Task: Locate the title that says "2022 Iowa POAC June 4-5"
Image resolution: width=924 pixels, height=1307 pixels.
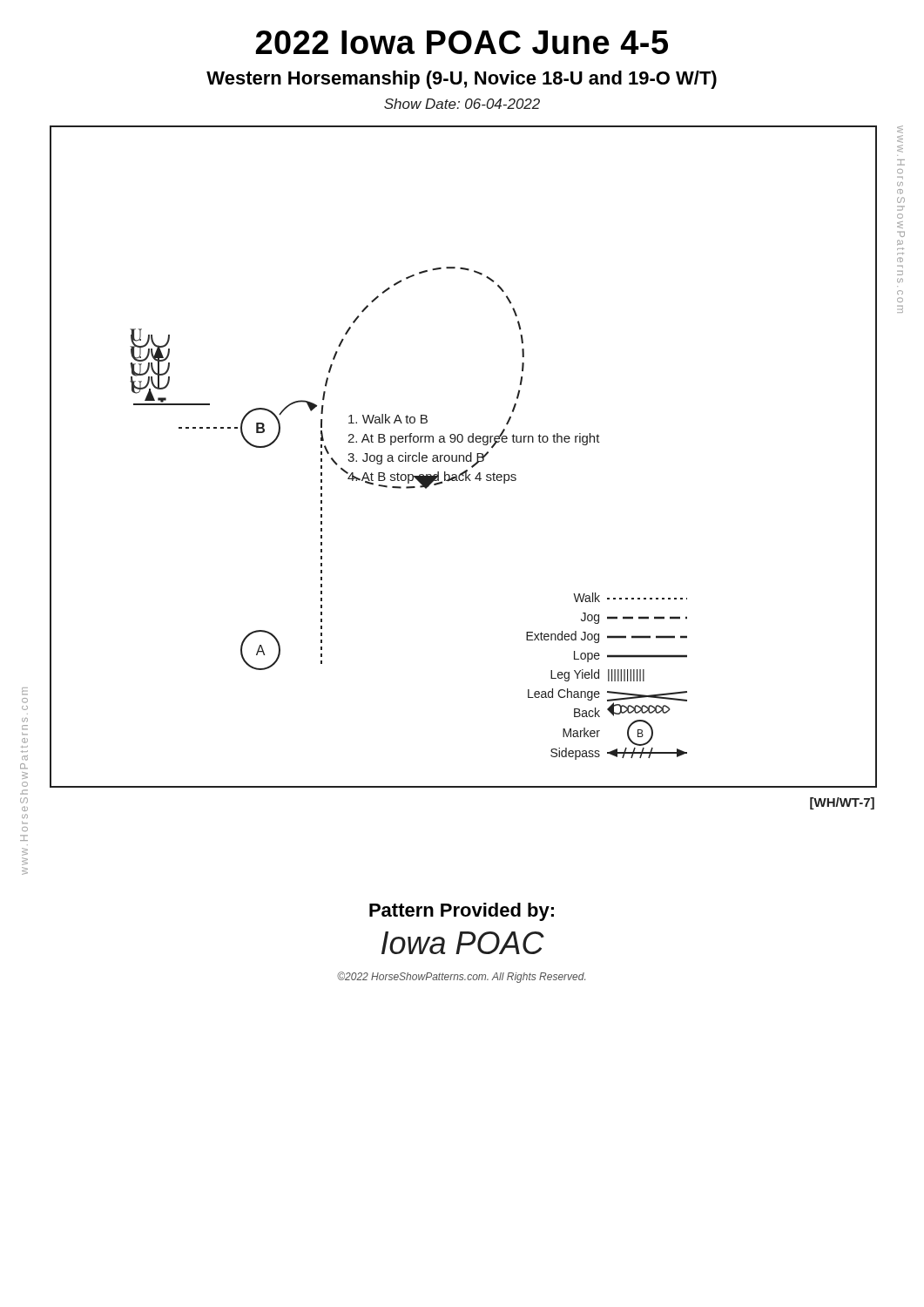Action: click(462, 43)
